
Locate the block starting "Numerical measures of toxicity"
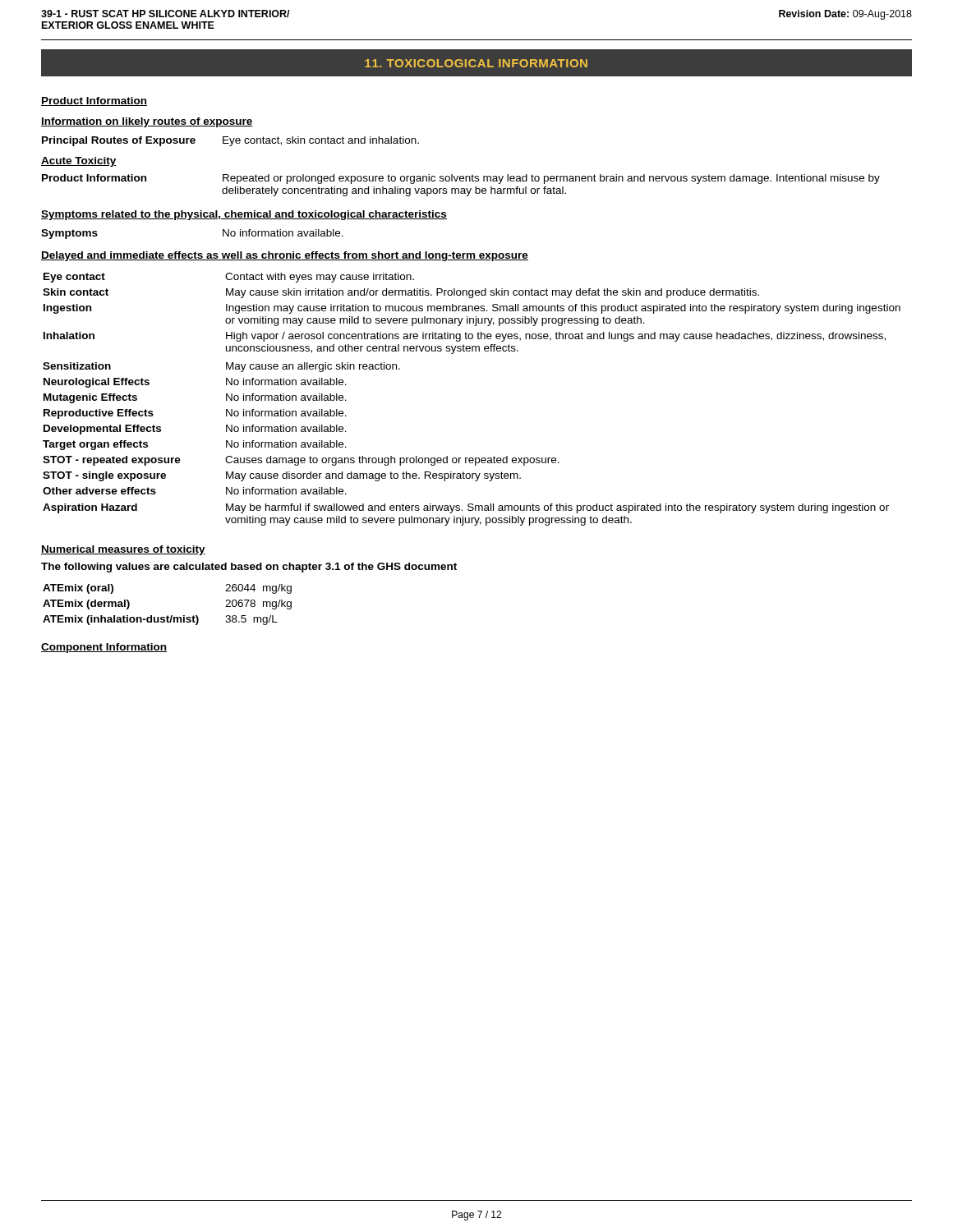[x=123, y=549]
